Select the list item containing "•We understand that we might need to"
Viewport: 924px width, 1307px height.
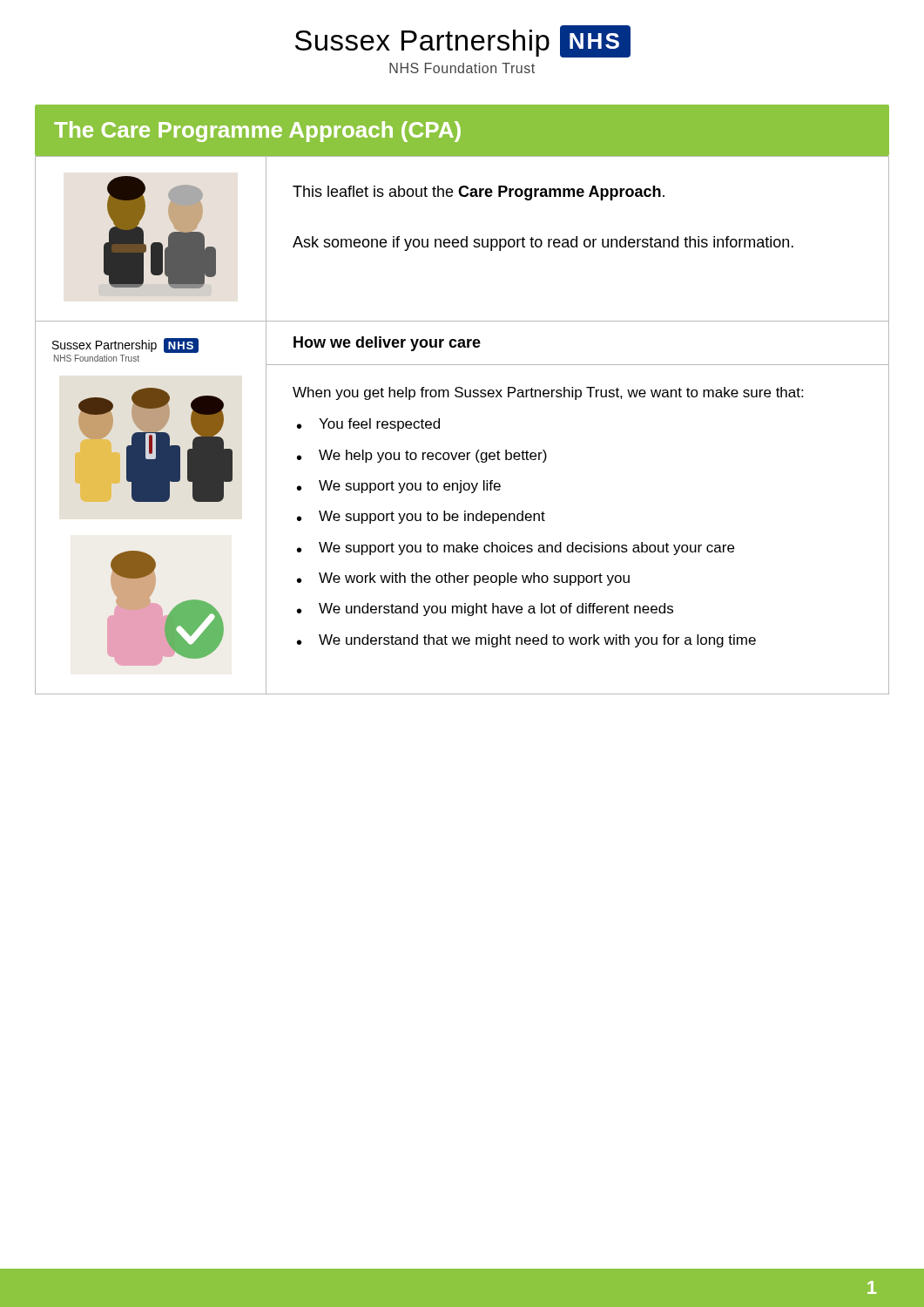[x=526, y=640]
